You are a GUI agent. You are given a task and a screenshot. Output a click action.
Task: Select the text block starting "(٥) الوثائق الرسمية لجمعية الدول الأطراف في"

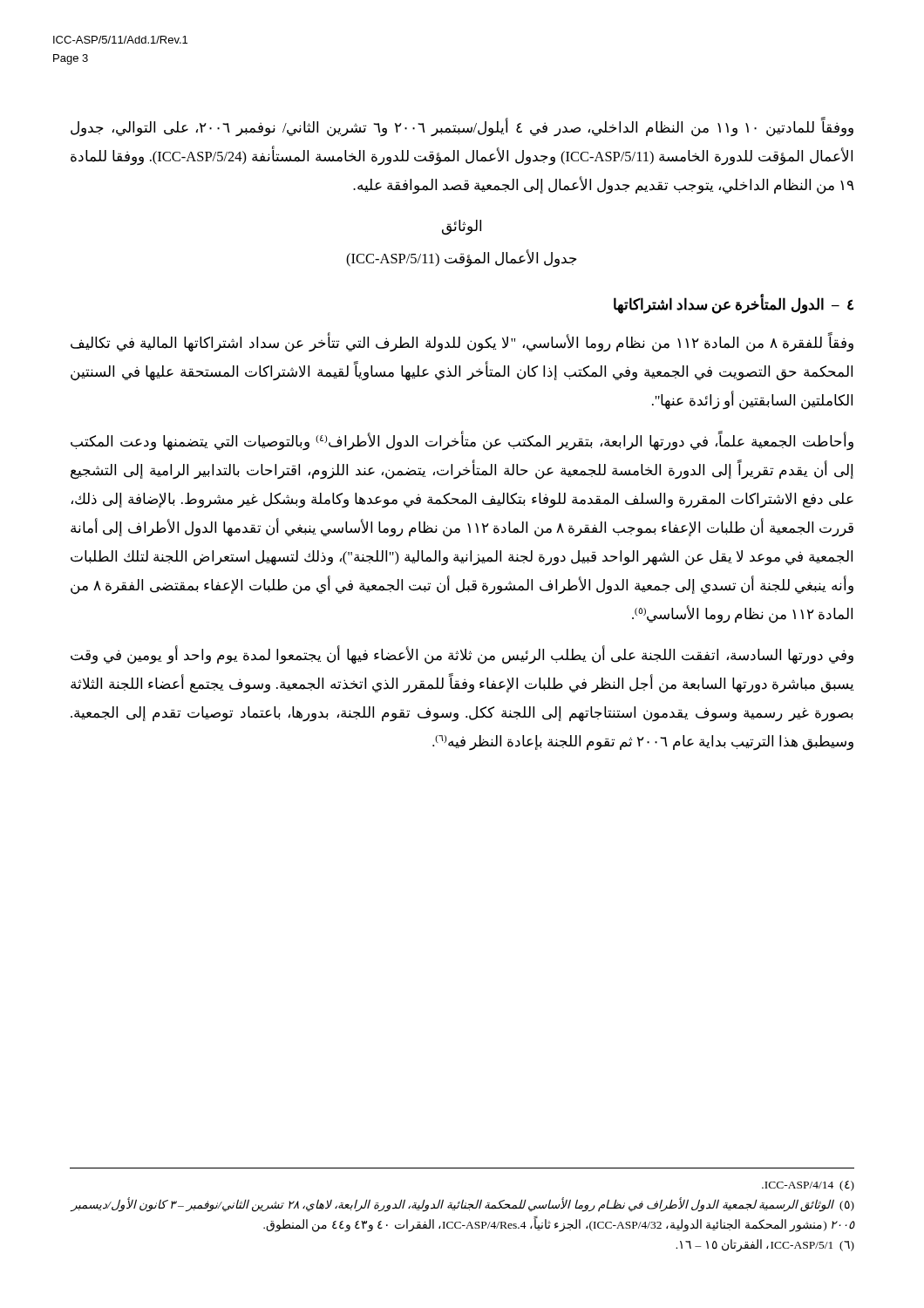pyautogui.click(x=463, y=1215)
